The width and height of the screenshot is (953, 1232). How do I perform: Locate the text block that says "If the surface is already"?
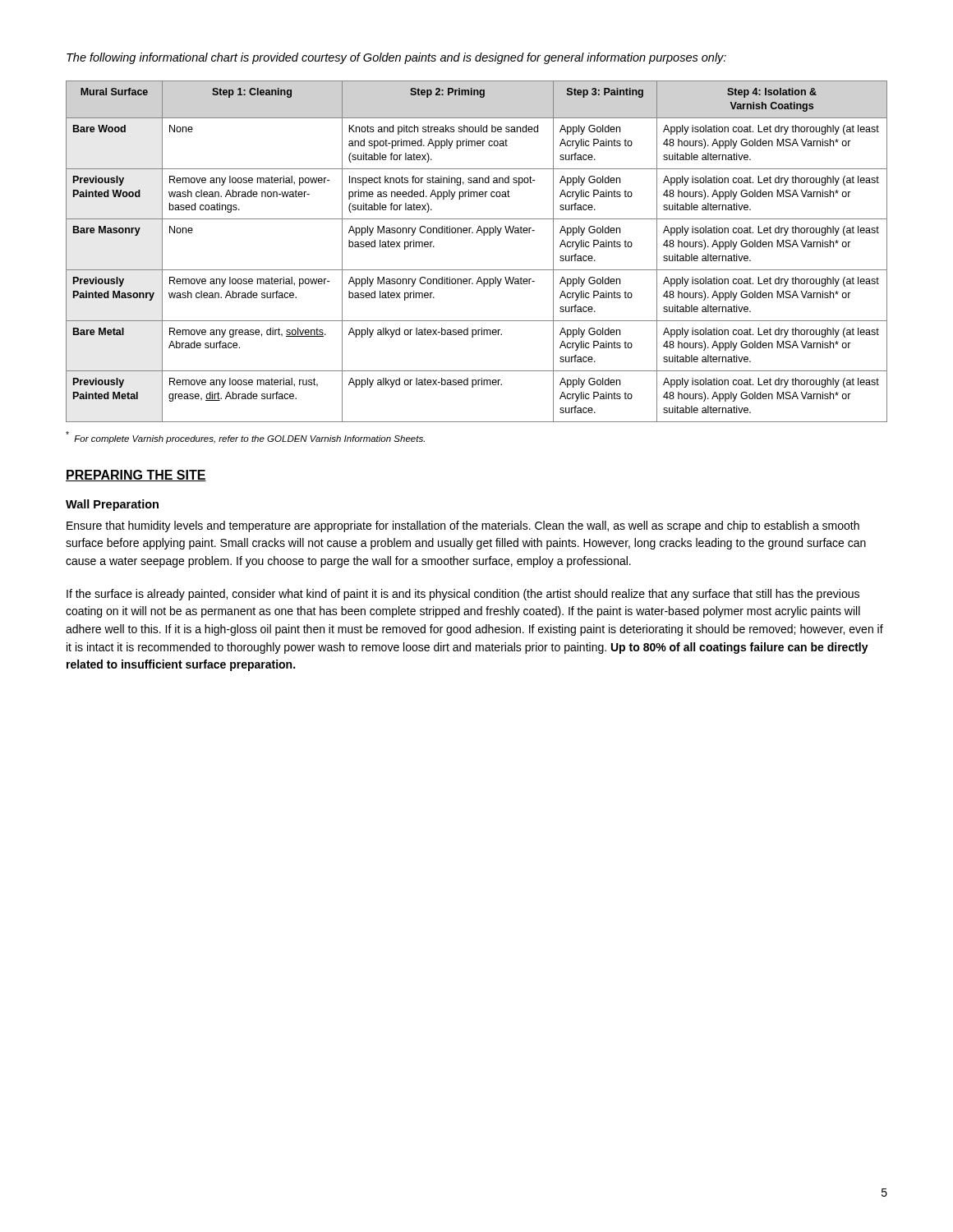474,629
